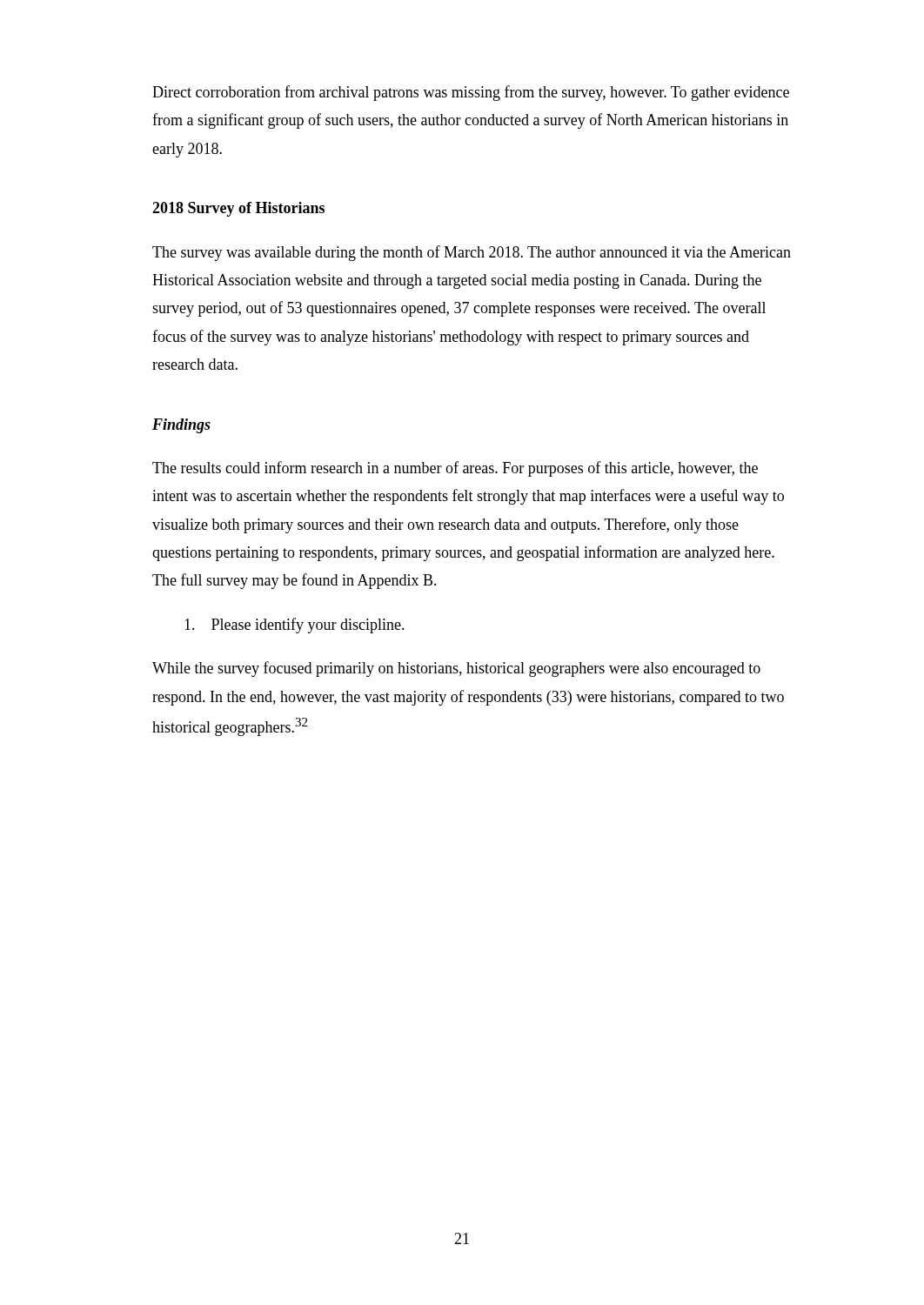Find the element starting "The results could inform"
Screen dimensions: 1305x924
(468, 524)
